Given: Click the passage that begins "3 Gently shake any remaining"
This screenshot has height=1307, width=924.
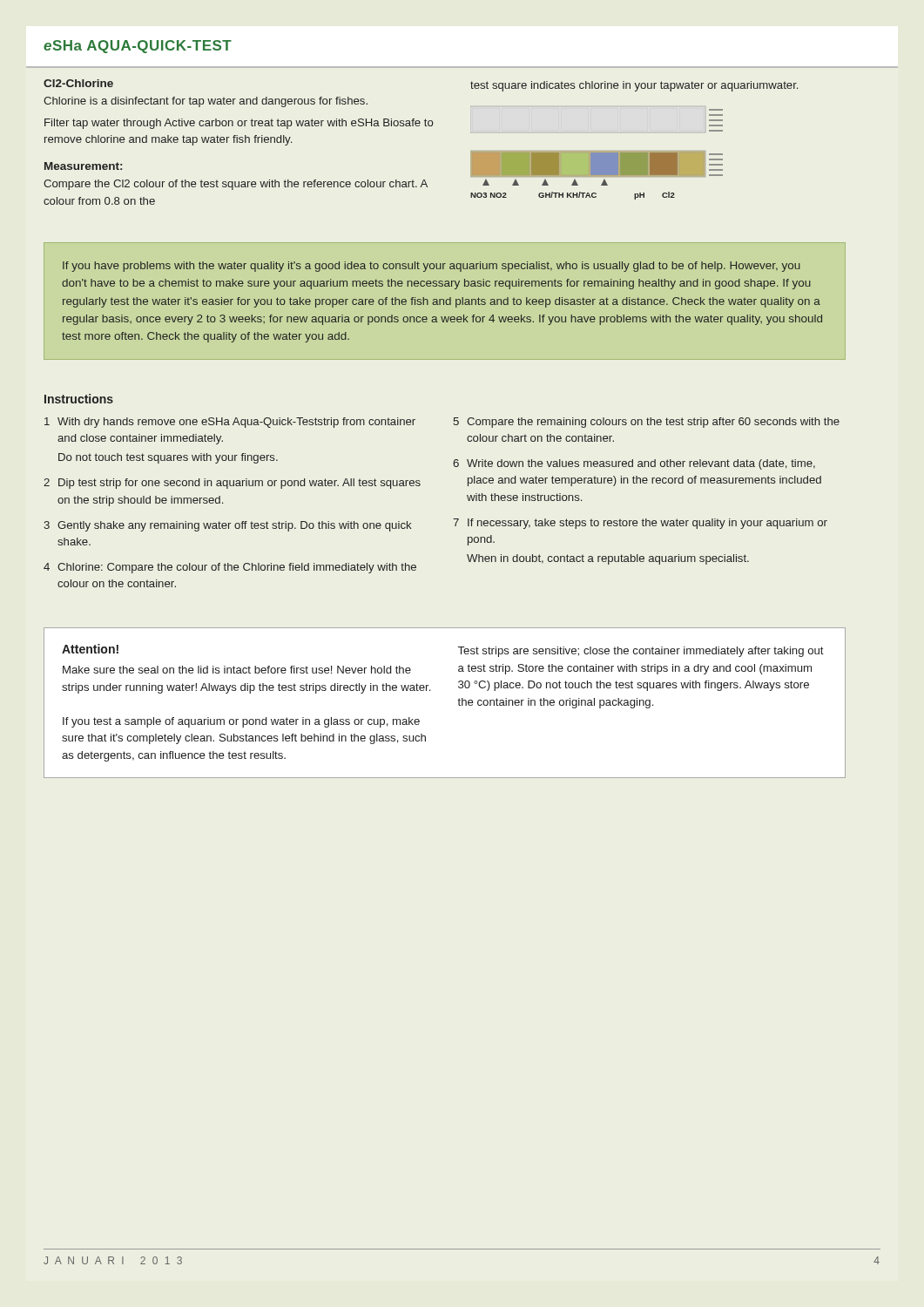Looking at the screenshot, I should coord(237,533).
